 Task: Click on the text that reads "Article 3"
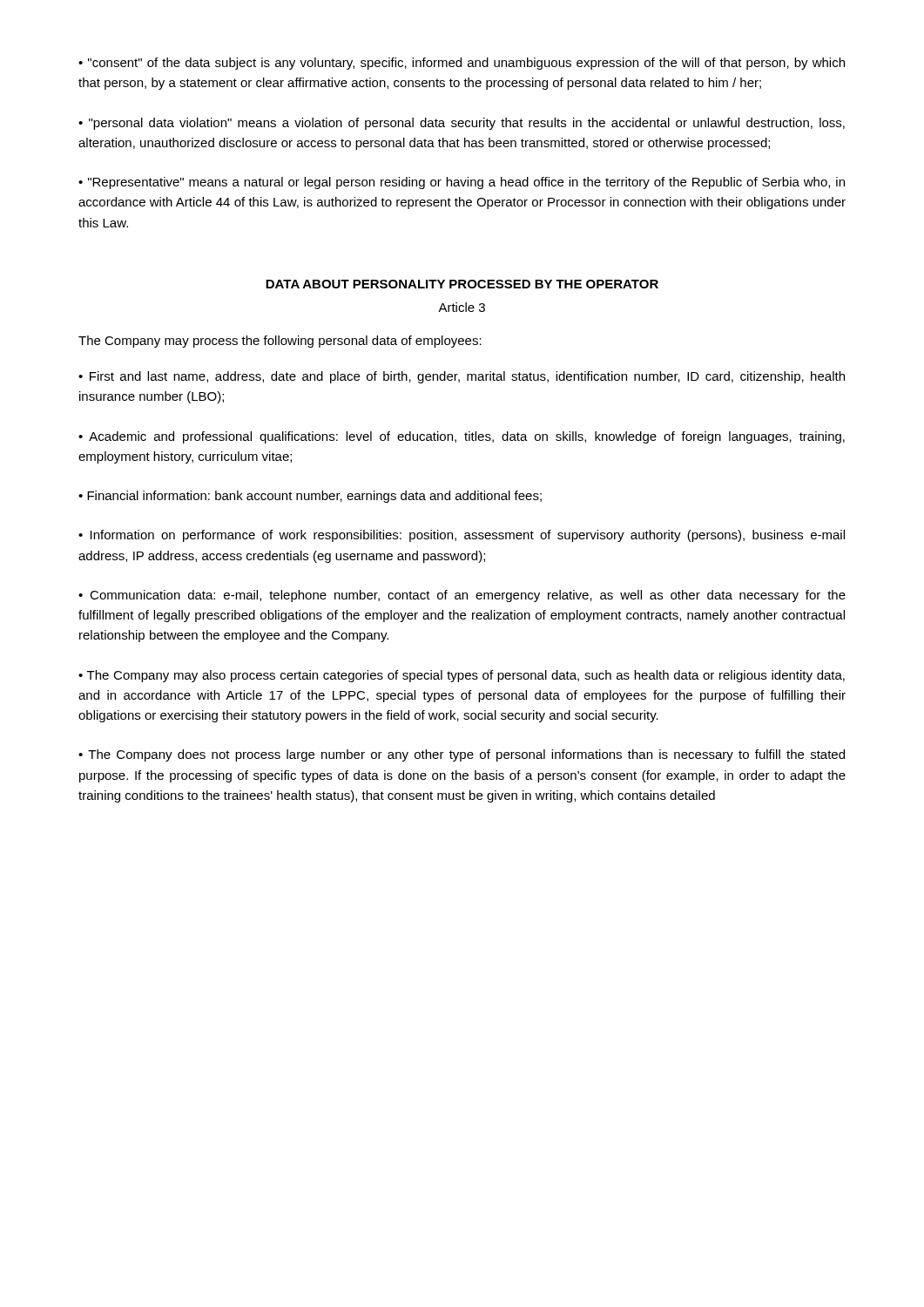click(462, 307)
